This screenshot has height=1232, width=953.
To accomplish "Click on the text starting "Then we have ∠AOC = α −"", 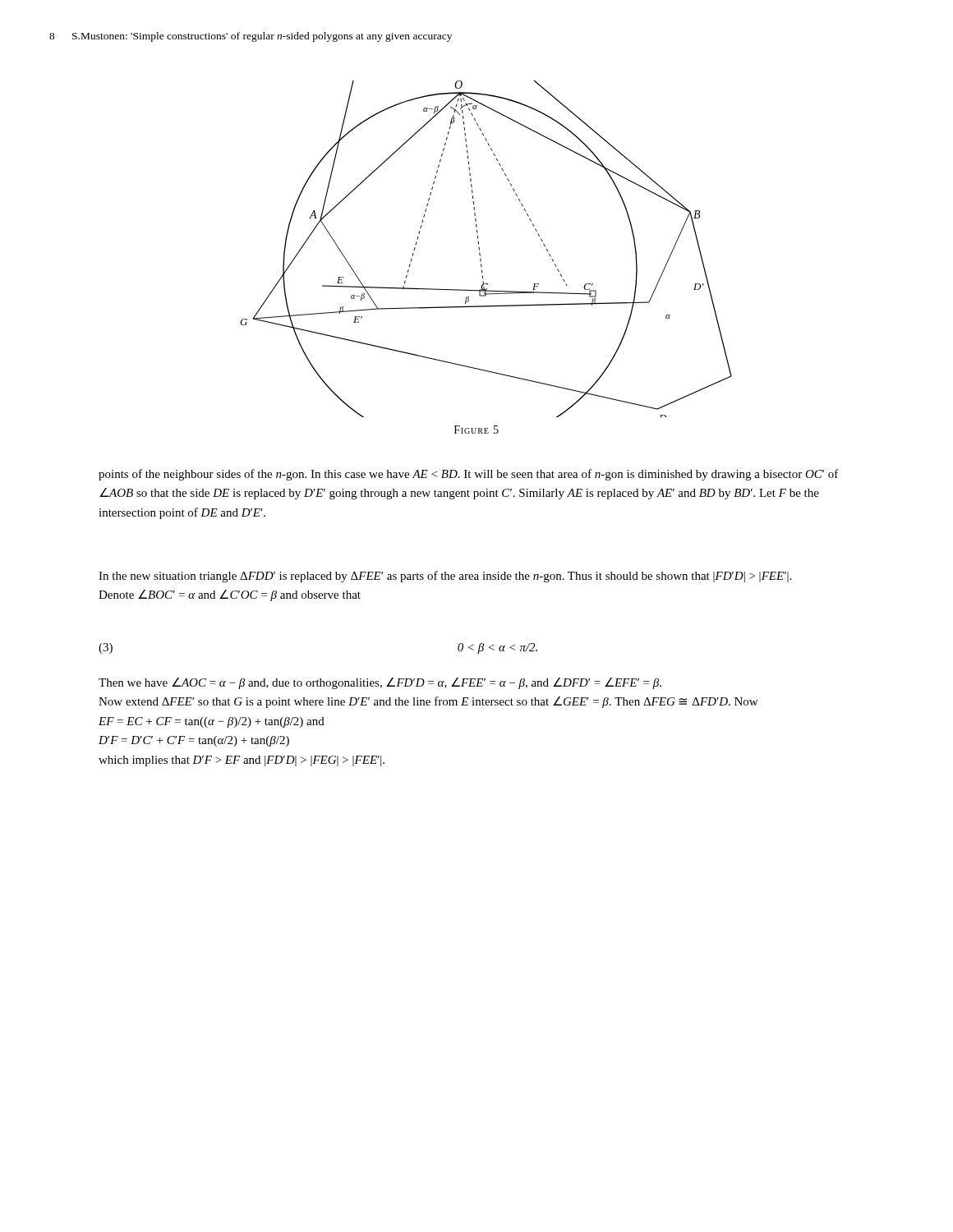I will 380,683.
